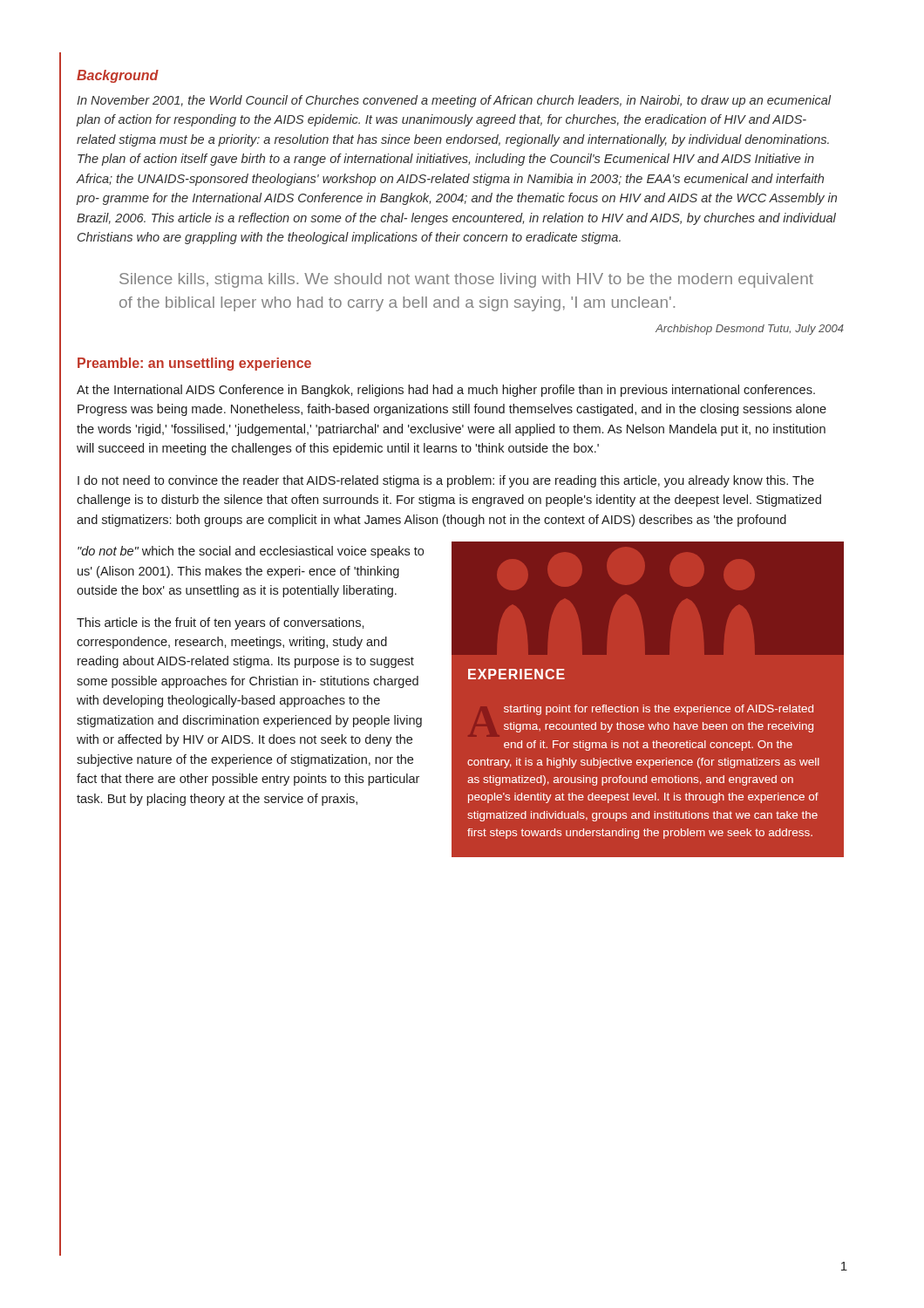
Task: Find the text block containing "At the International AIDS Conference"
Action: (452, 419)
